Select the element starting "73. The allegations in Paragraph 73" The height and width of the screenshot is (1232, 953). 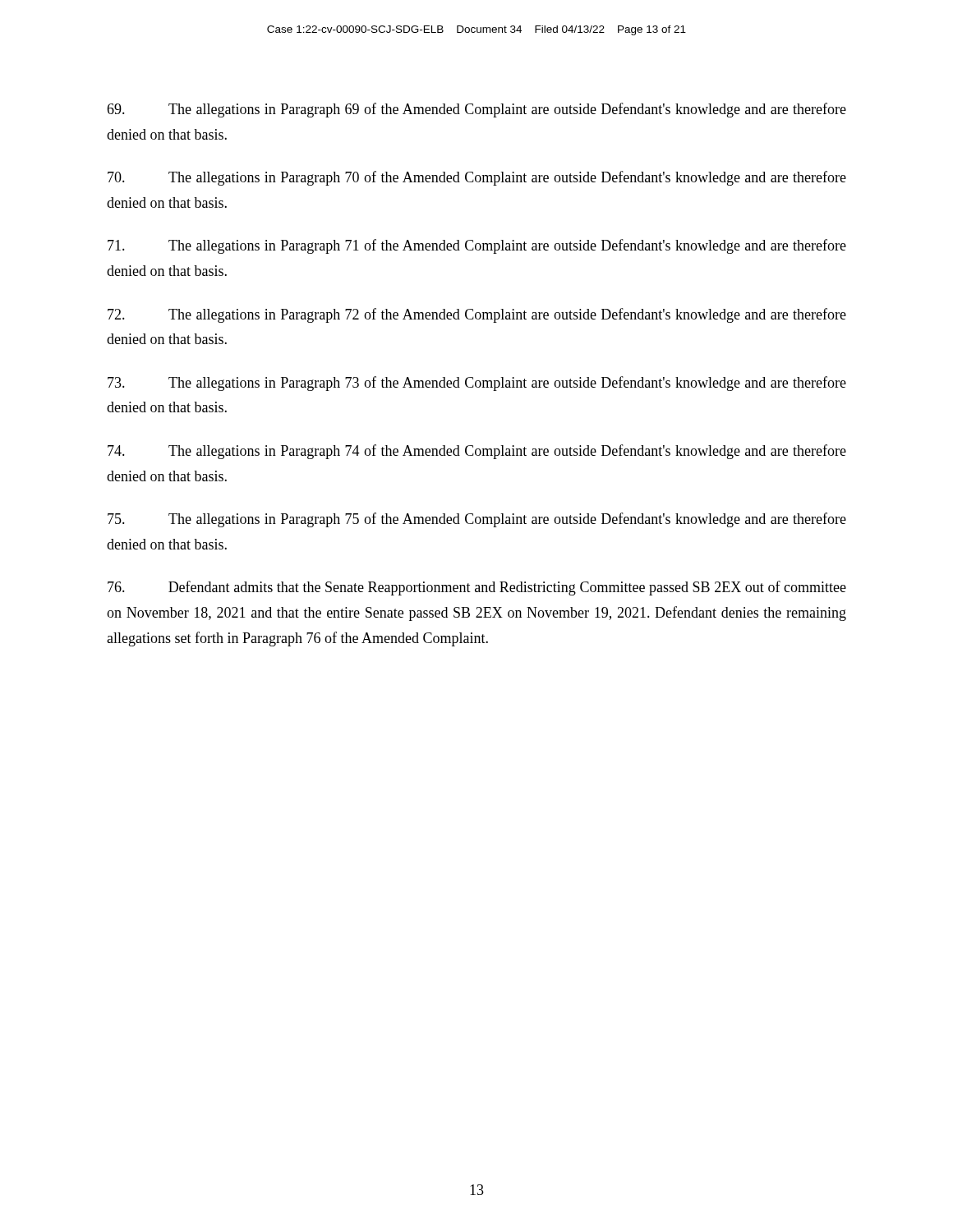coord(476,395)
